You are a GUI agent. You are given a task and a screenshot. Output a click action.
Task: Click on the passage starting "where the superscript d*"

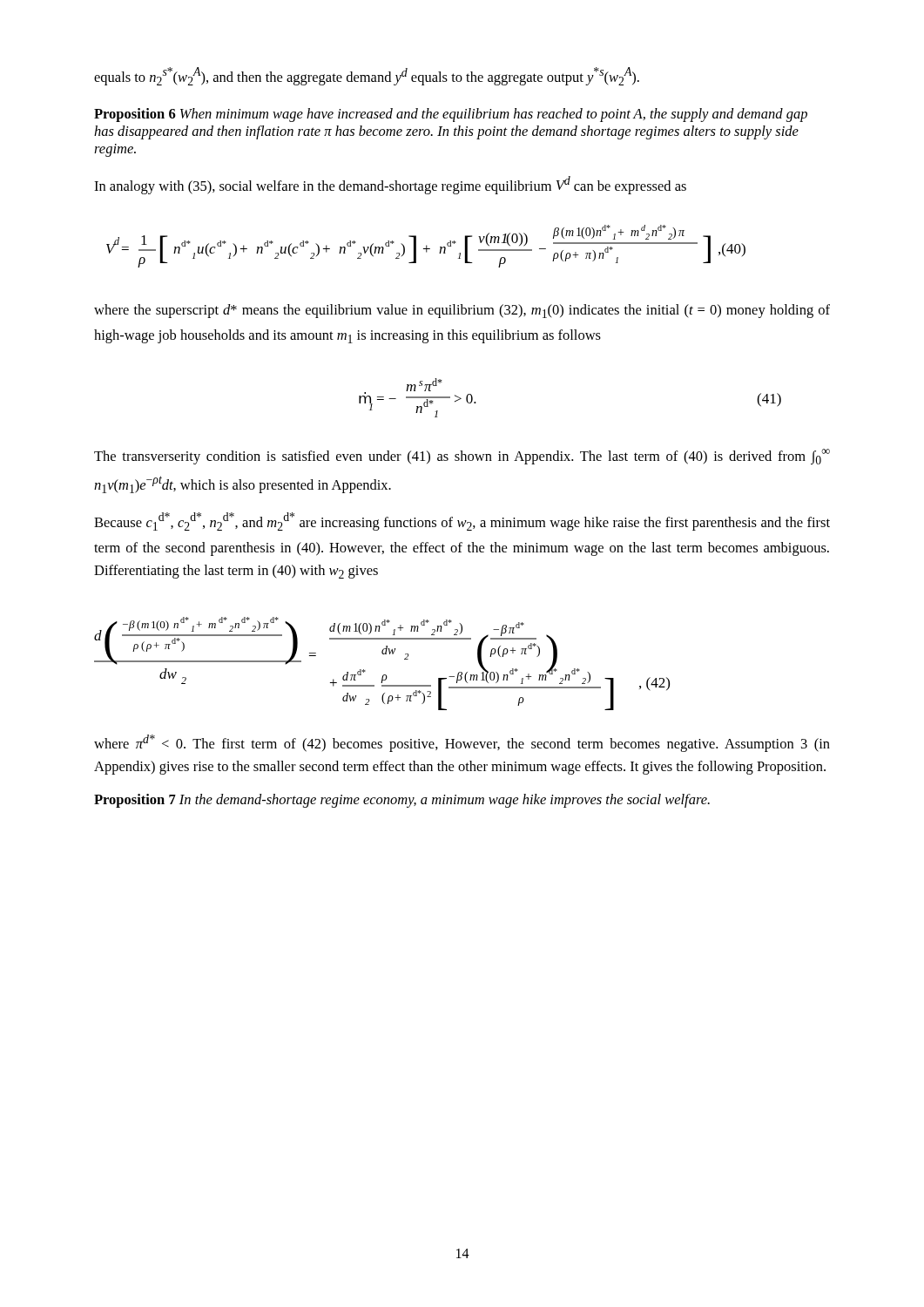point(462,324)
